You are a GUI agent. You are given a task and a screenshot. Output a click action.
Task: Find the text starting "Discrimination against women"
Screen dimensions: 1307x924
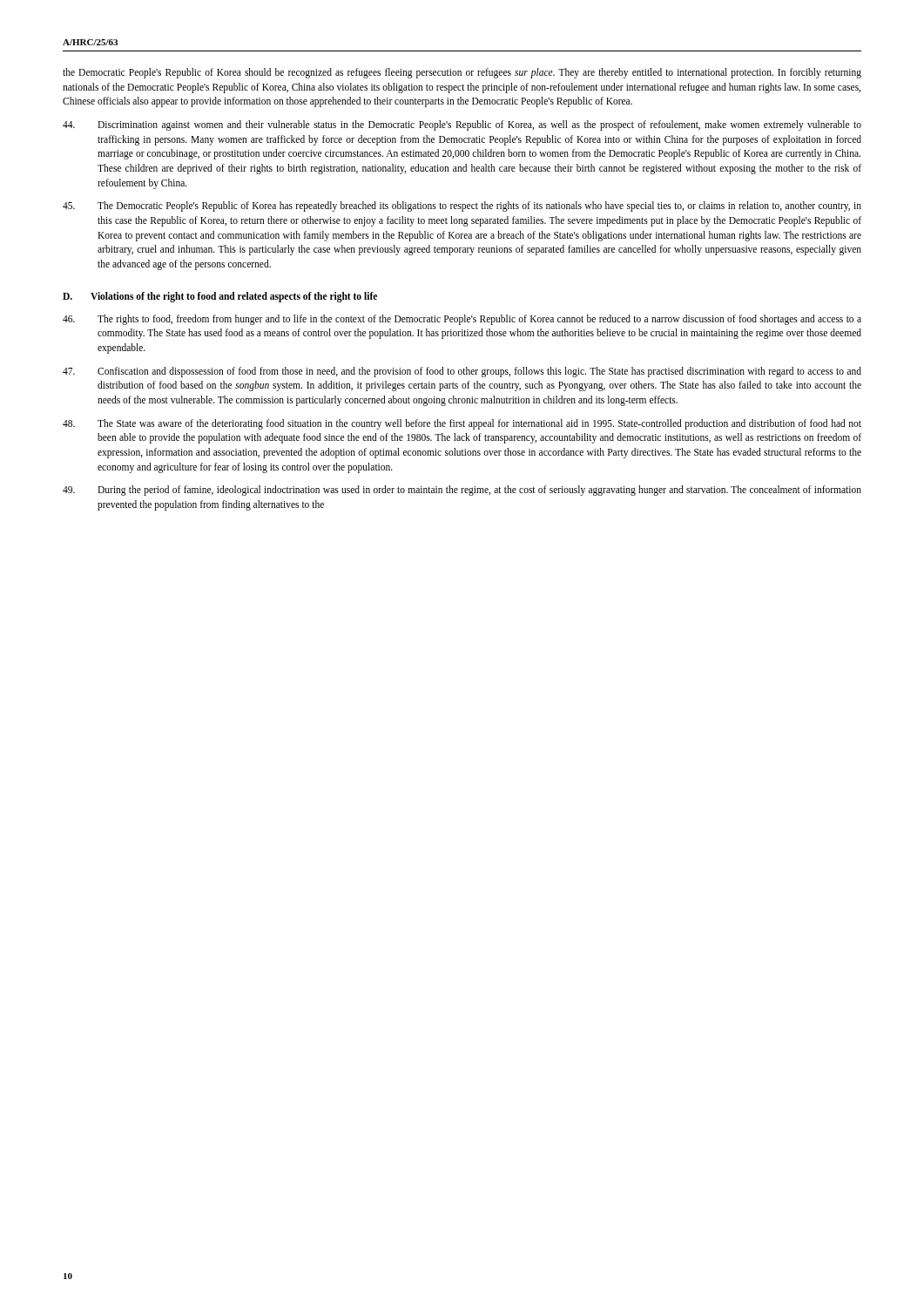pos(462,154)
